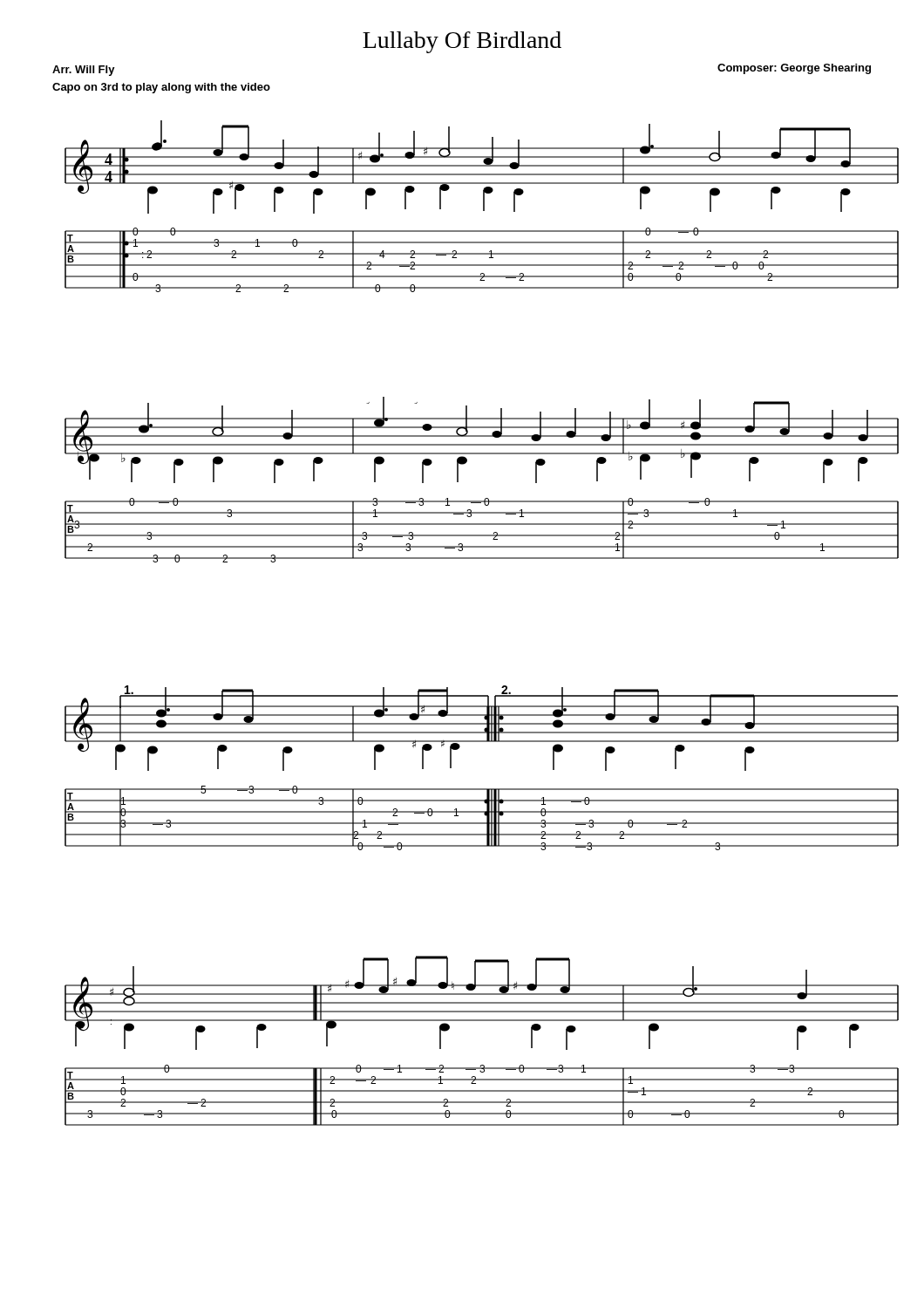Locate the region starting "Lullaby Of Birdland"
The width and height of the screenshot is (924, 1308).
click(x=462, y=40)
